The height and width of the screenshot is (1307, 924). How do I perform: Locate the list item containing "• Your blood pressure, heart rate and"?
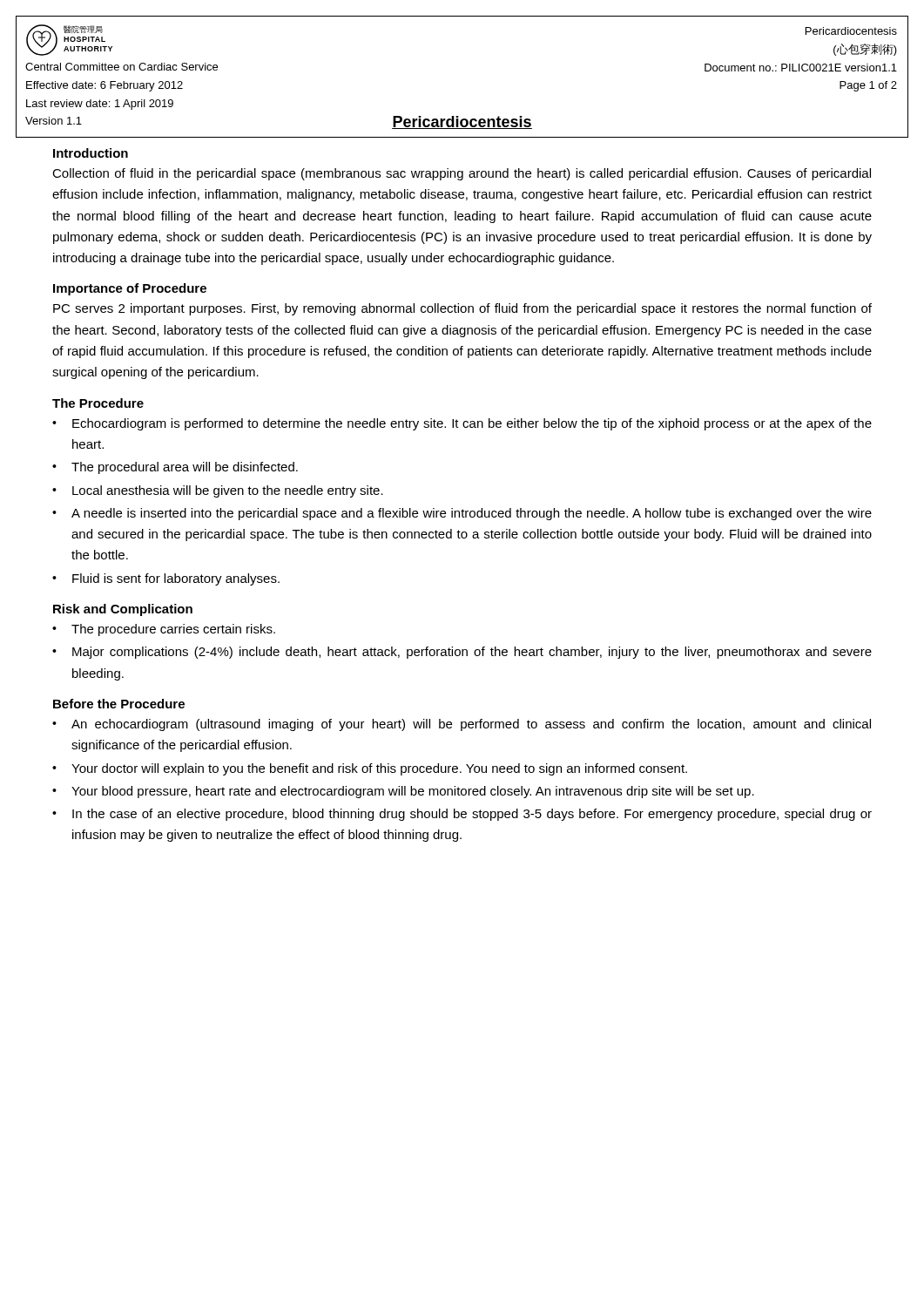404,791
